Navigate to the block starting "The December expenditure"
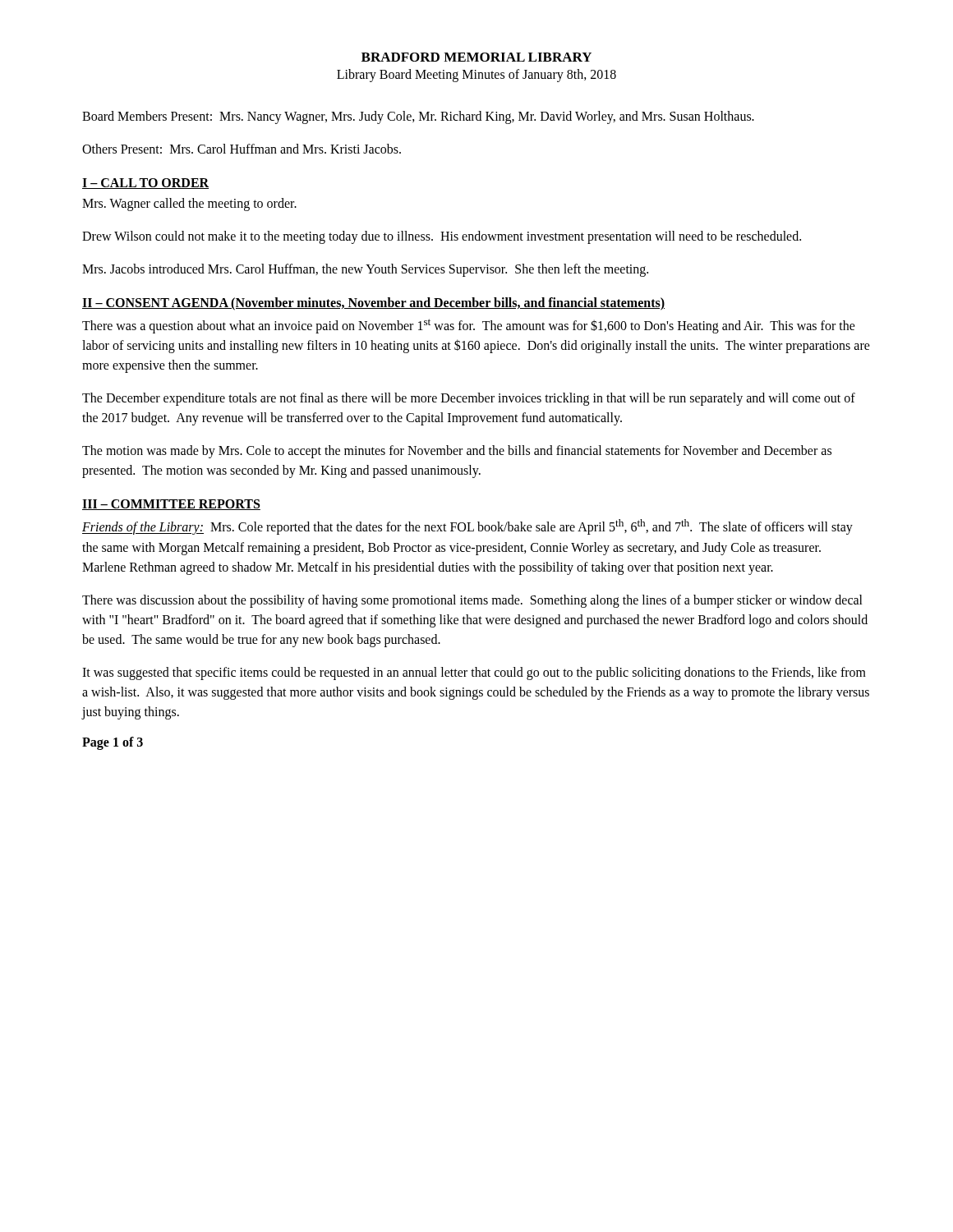Screen dimensions: 1232x953 click(x=468, y=408)
